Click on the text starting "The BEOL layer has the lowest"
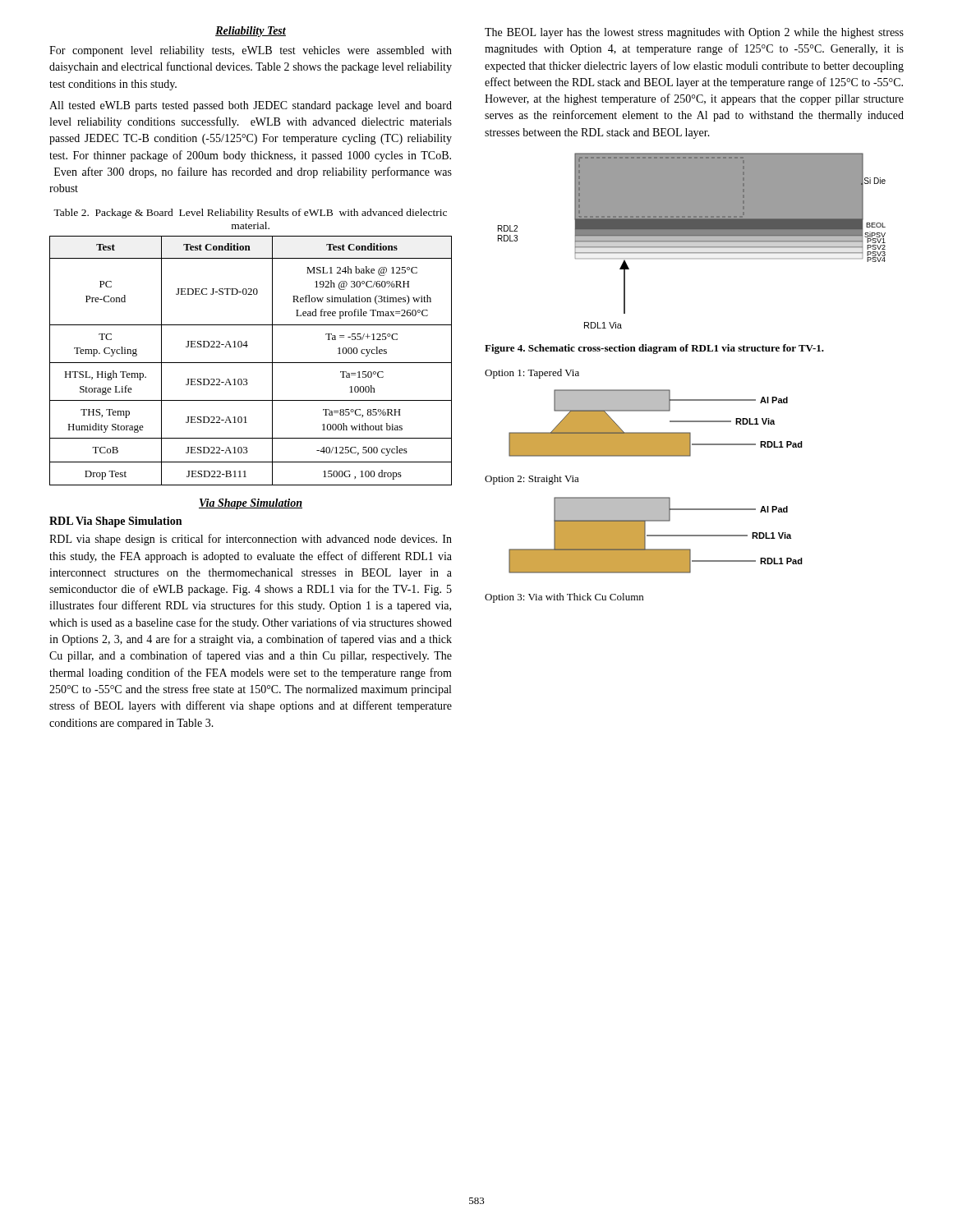This screenshot has height=1232, width=953. pos(694,82)
